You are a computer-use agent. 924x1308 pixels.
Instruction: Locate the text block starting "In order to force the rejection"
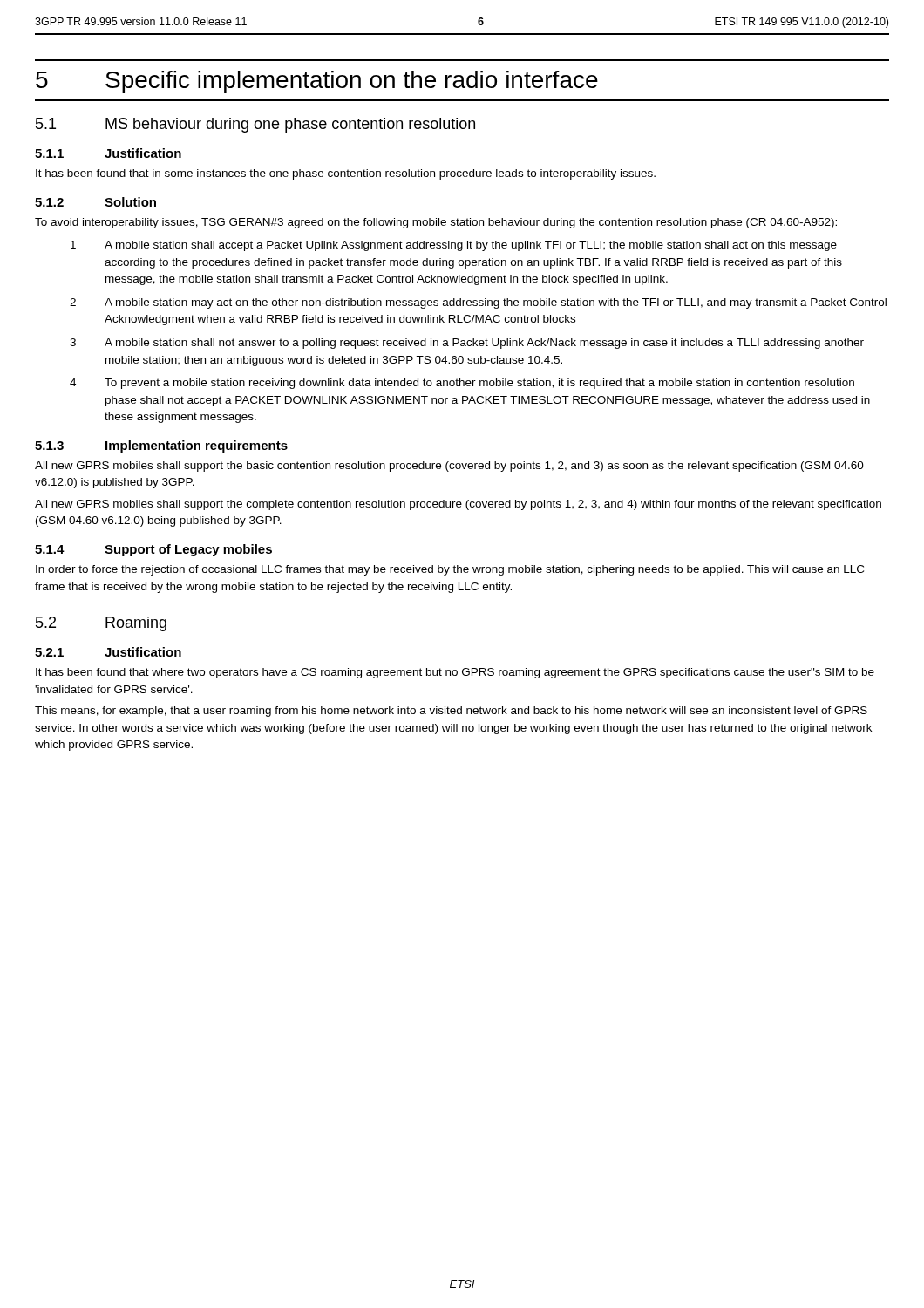(x=450, y=577)
